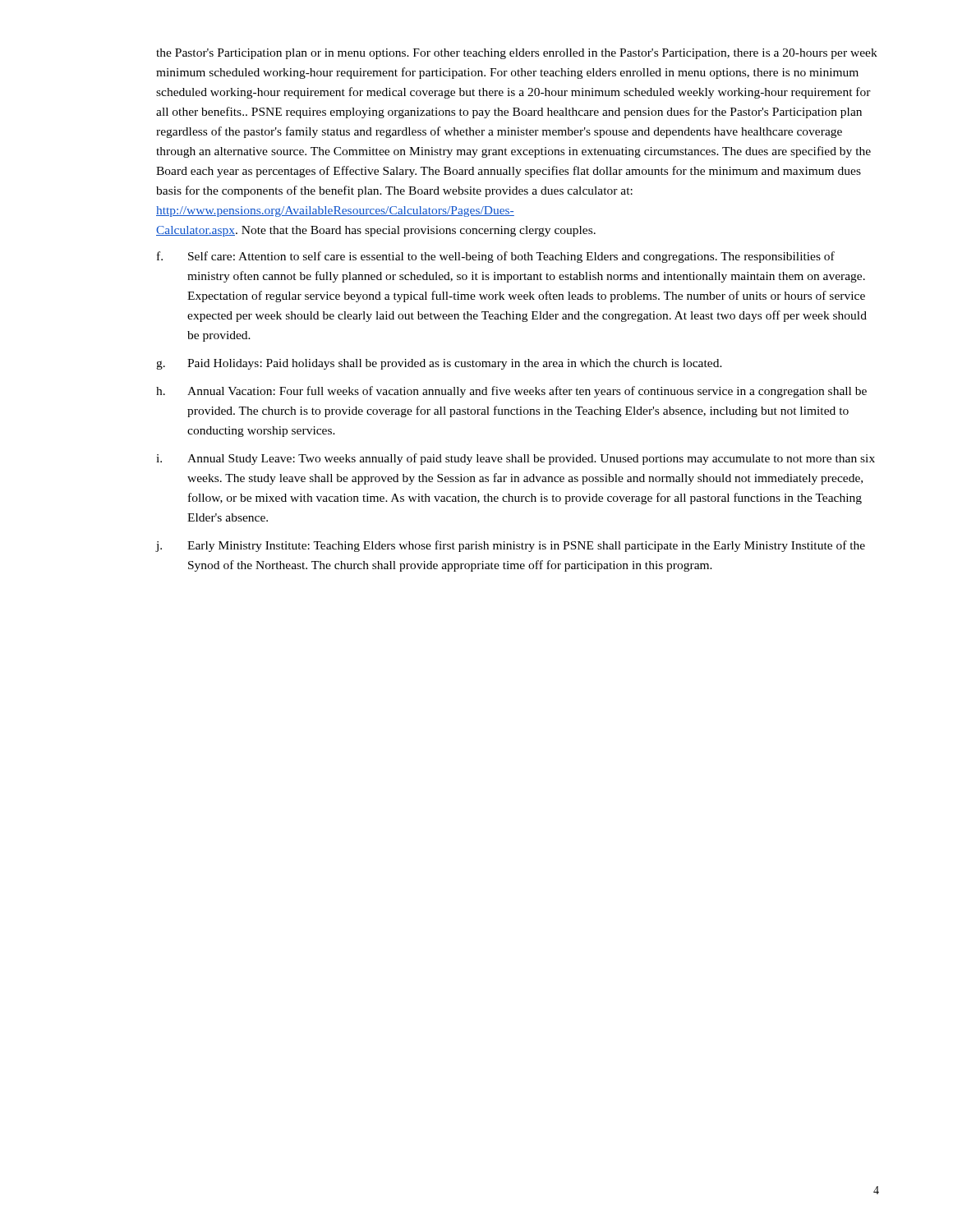The image size is (953, 1232).
Task: Click on the region starting "i. Annual Study Leave: Two weeks annually of"
Action: pyautogui.click(x=518, y=488)
